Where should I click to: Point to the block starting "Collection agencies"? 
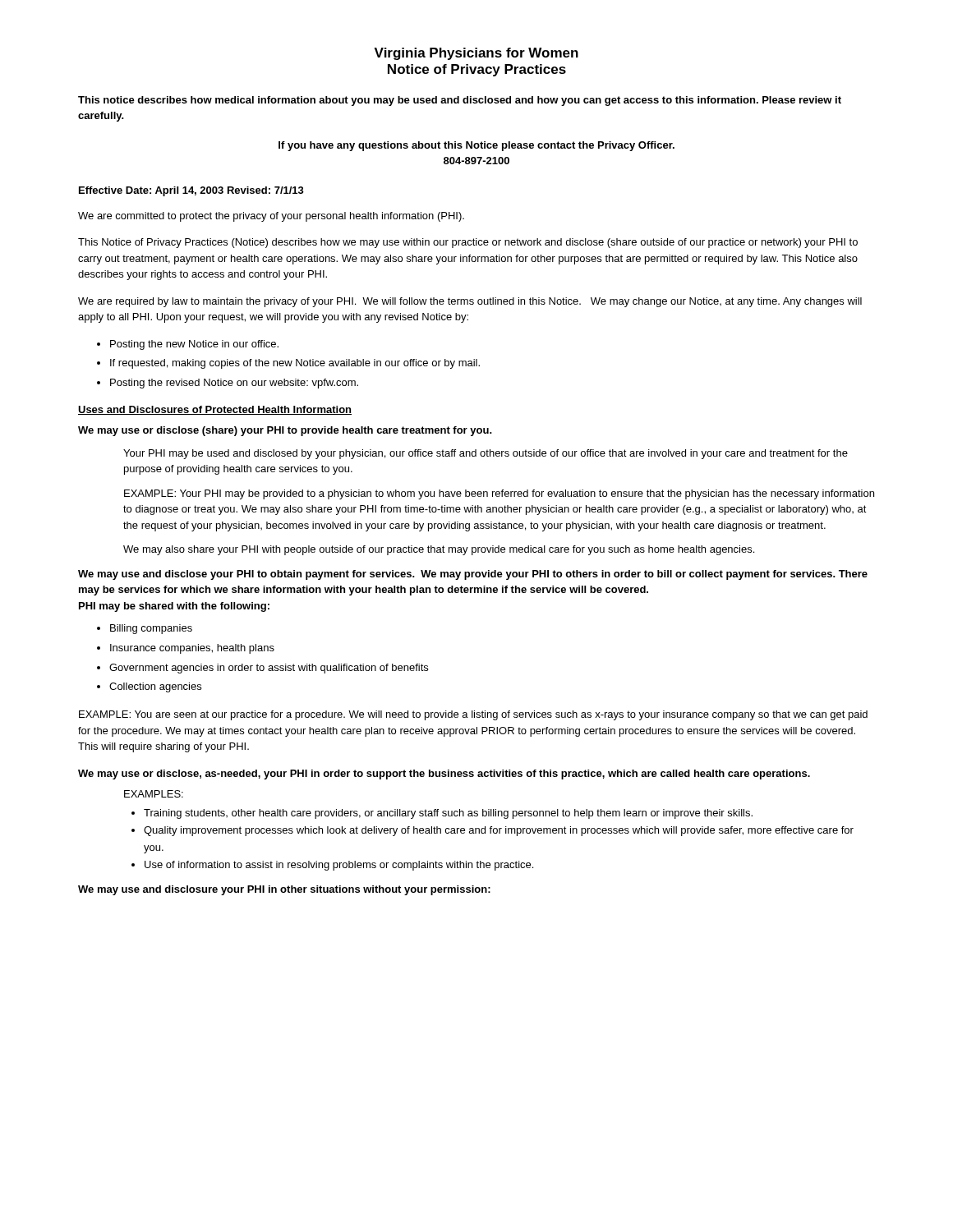click(x=149, y=687)
